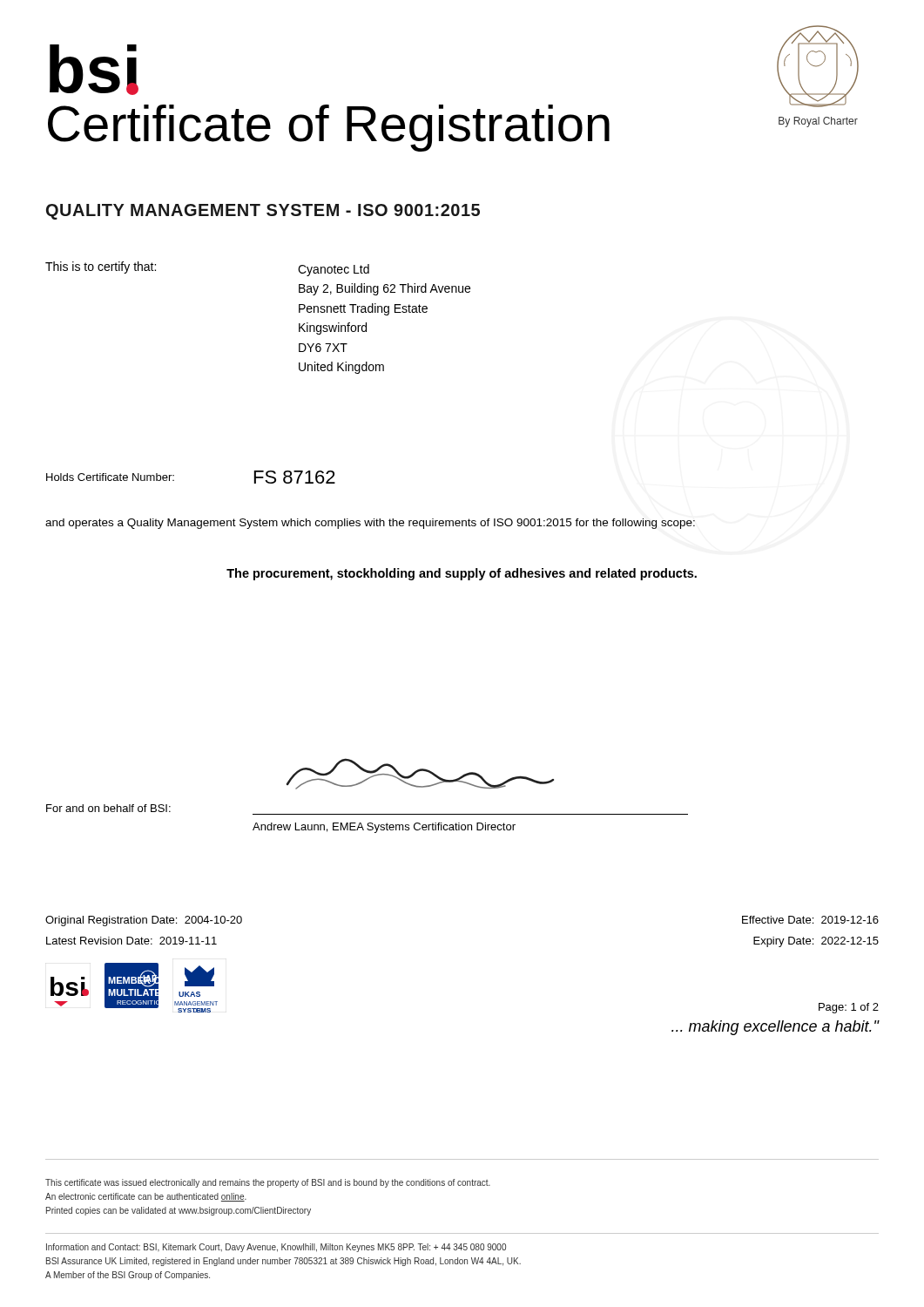
Task: Select the block starting "Cyanotec Ltd Bay 2, Building 62 Third Avenue"
Action: click(x=384, y=318)
